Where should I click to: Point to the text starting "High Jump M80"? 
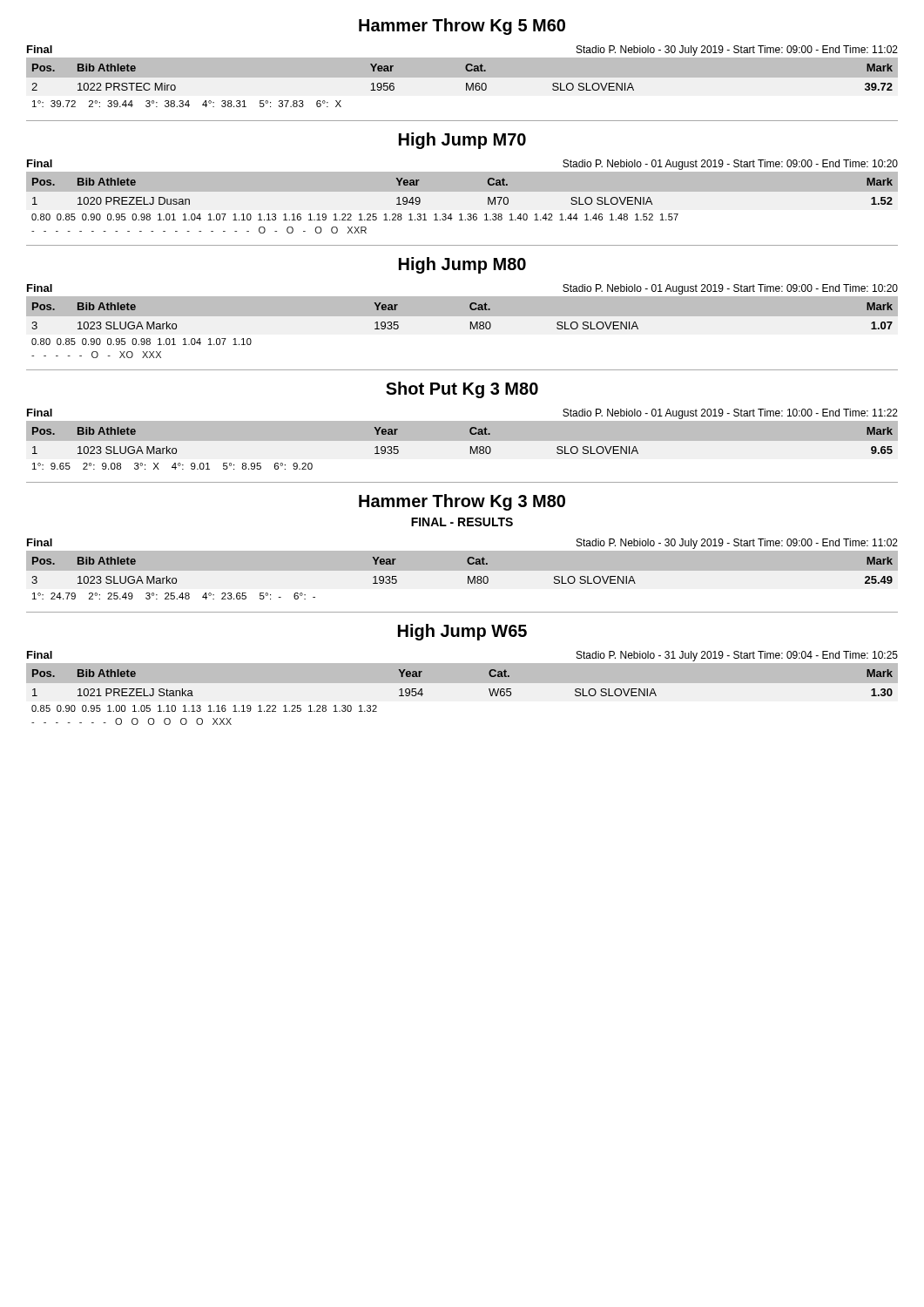click(x=462, y=264)
